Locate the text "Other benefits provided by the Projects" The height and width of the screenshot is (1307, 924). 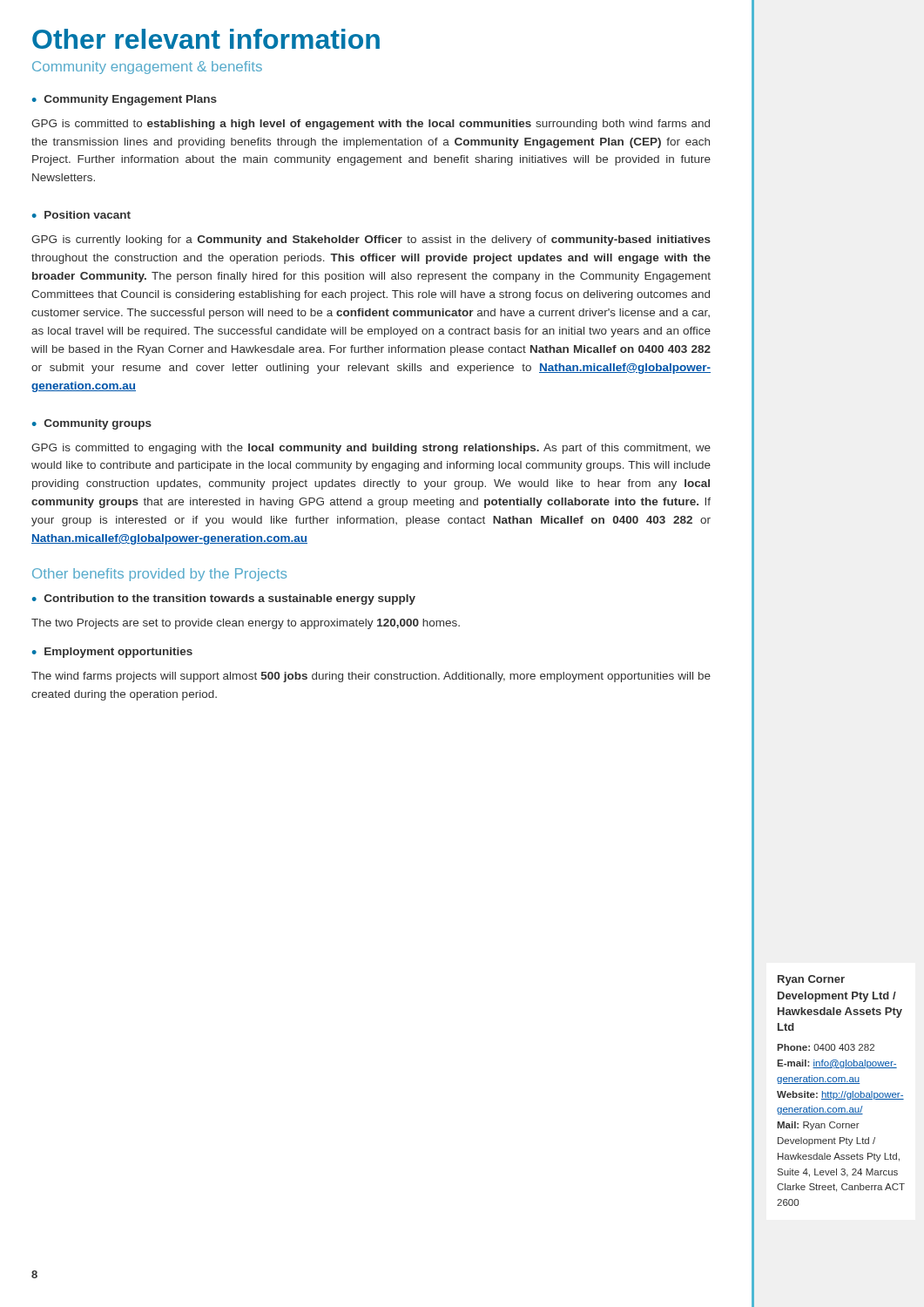pos(159,575)
